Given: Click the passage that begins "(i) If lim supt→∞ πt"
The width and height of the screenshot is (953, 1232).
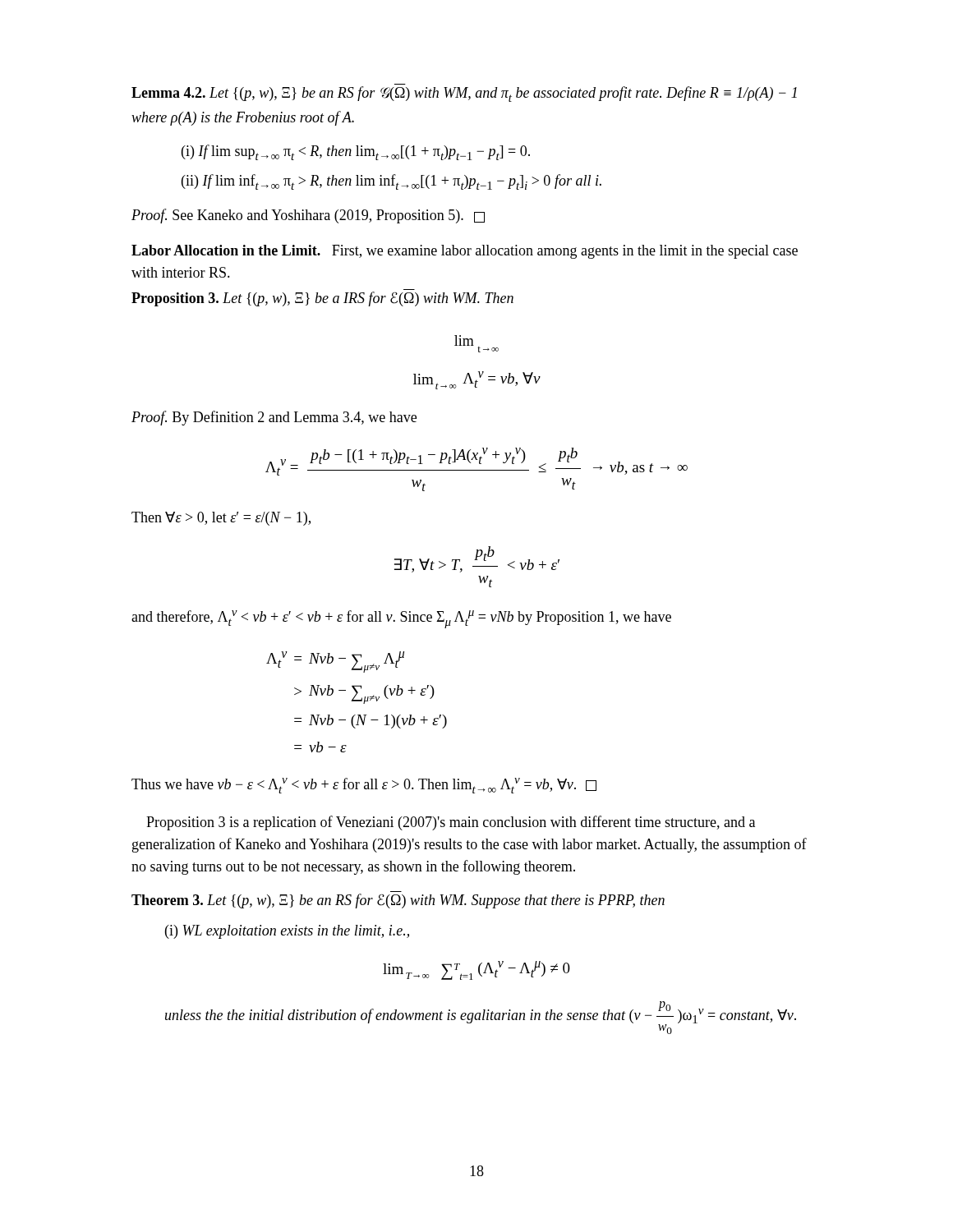Looking at the screenshot, I should (x=356, y=153).
